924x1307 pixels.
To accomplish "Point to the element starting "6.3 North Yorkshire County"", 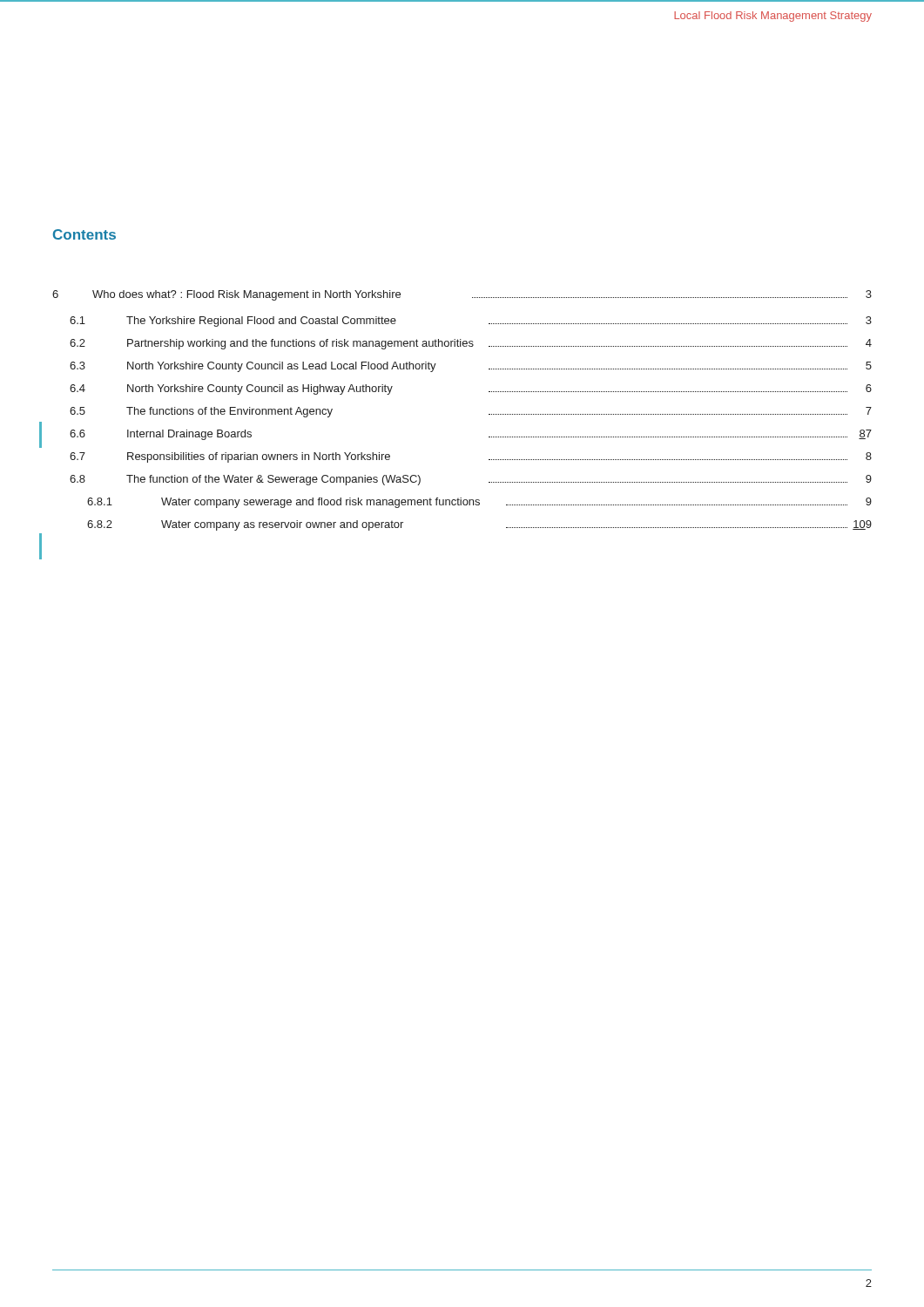I will pos(282,366).
